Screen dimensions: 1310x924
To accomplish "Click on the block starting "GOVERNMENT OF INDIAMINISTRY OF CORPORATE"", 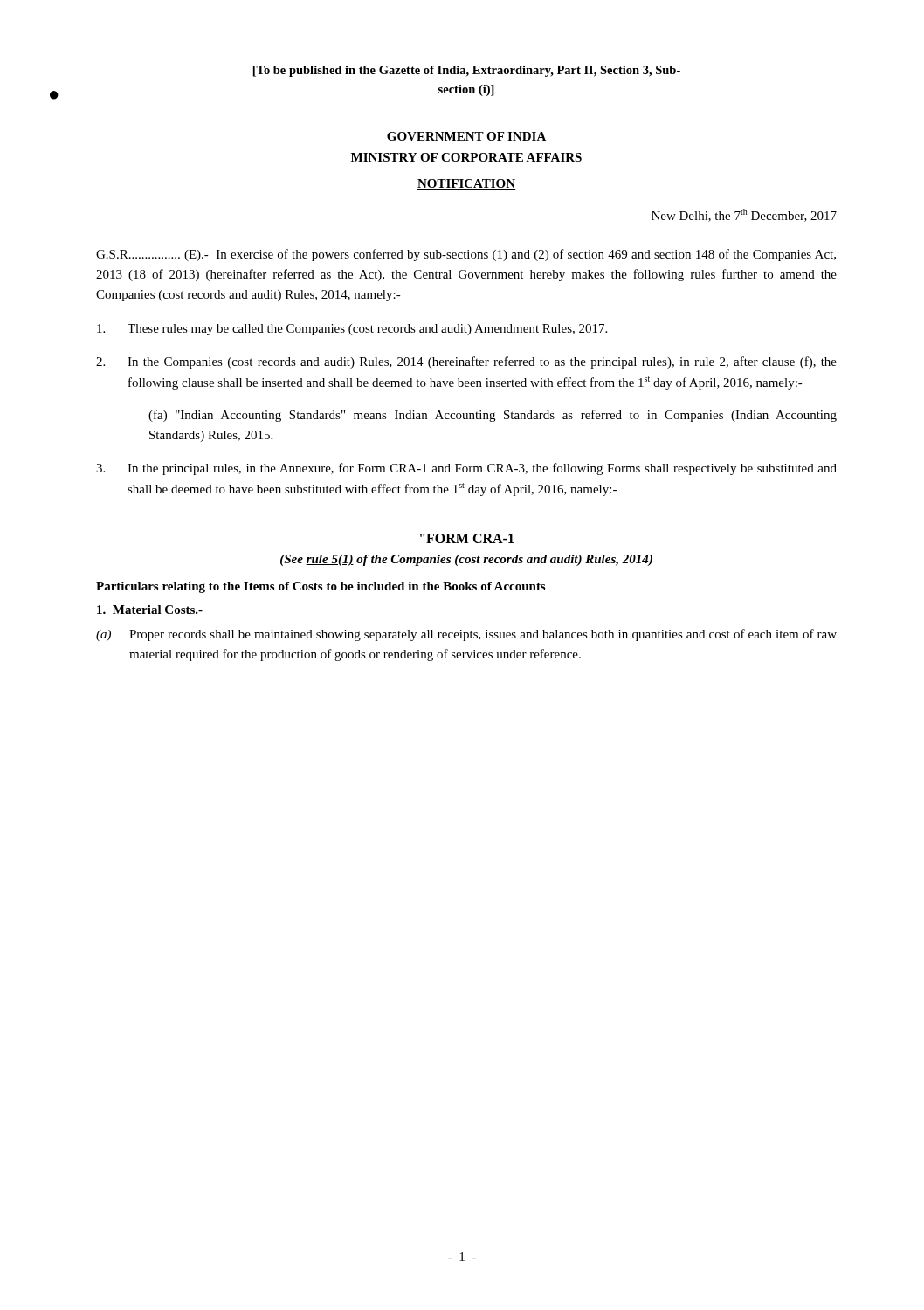I will coord(466,146).
